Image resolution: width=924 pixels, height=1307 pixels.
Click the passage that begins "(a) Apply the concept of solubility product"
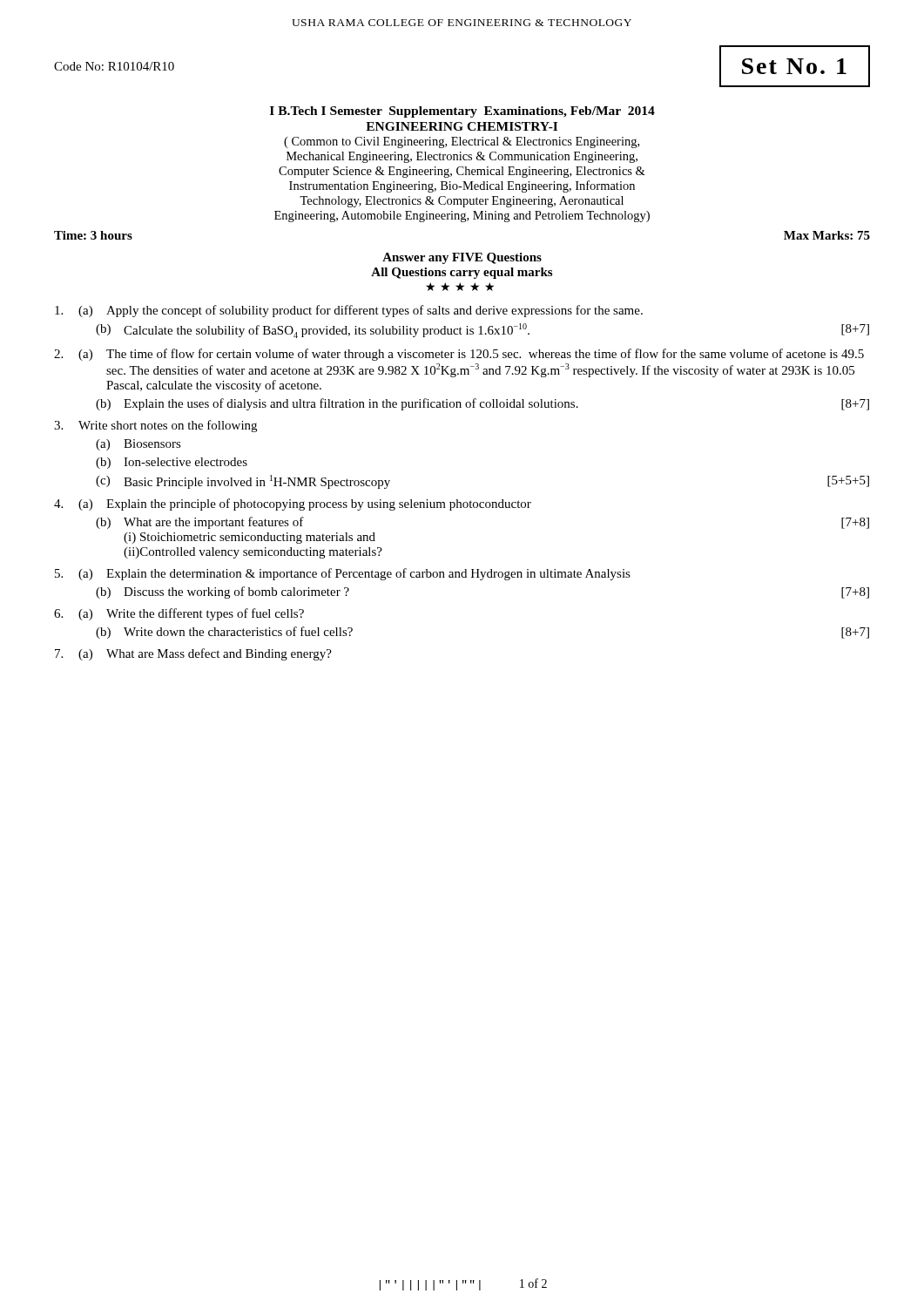tap(462, 322)
